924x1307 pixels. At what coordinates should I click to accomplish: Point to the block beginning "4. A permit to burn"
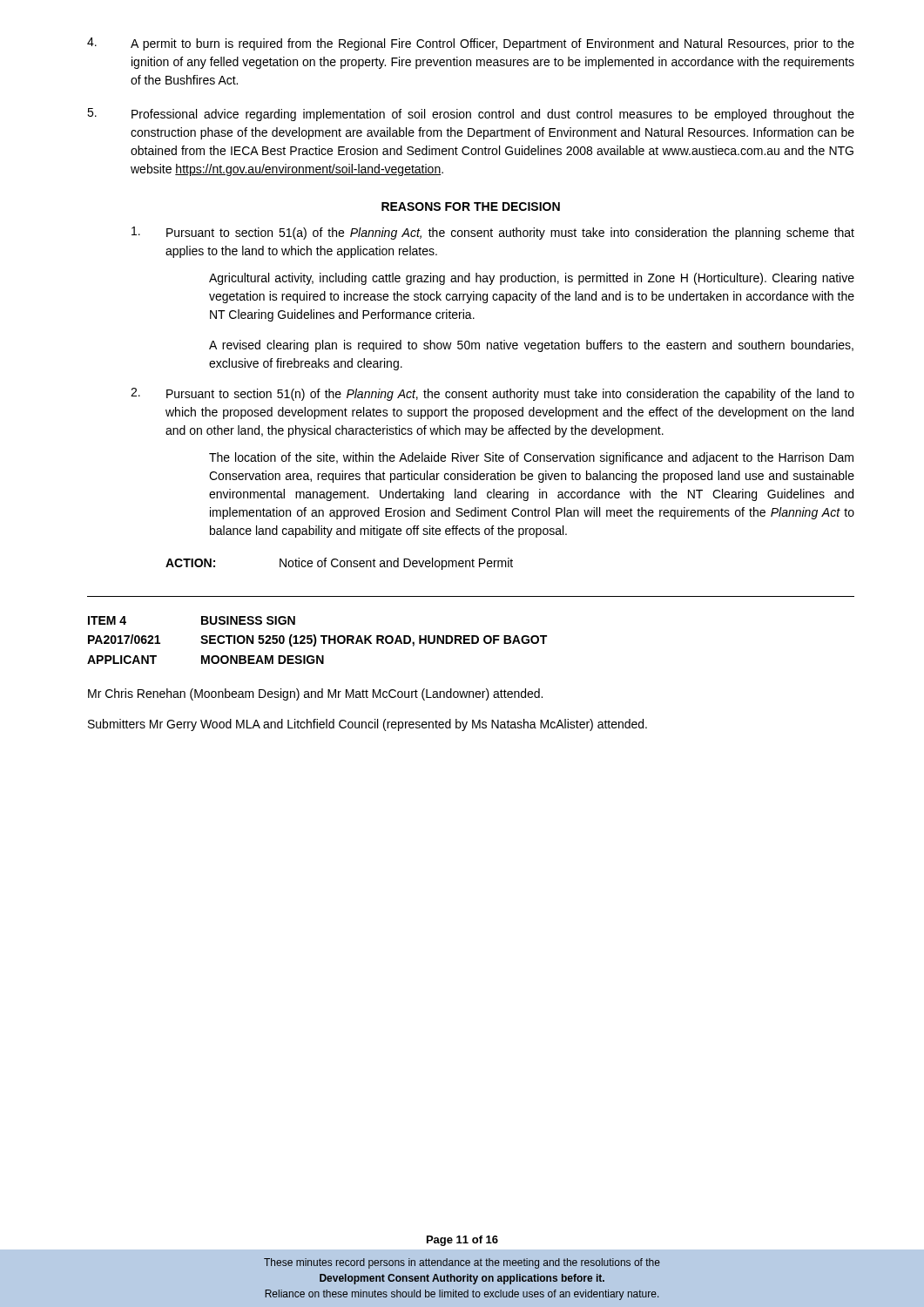coord(471,62)
